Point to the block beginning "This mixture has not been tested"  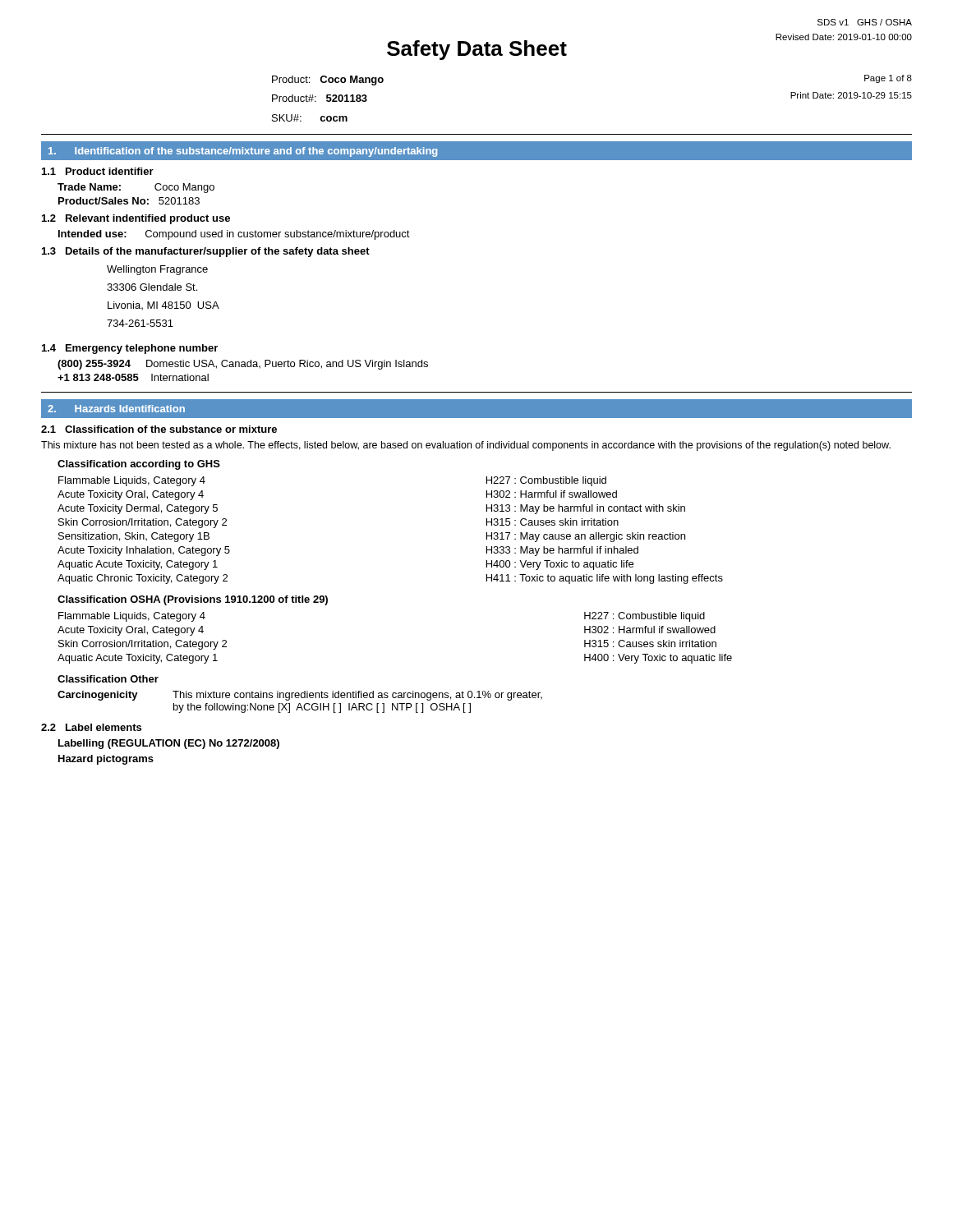466,445
